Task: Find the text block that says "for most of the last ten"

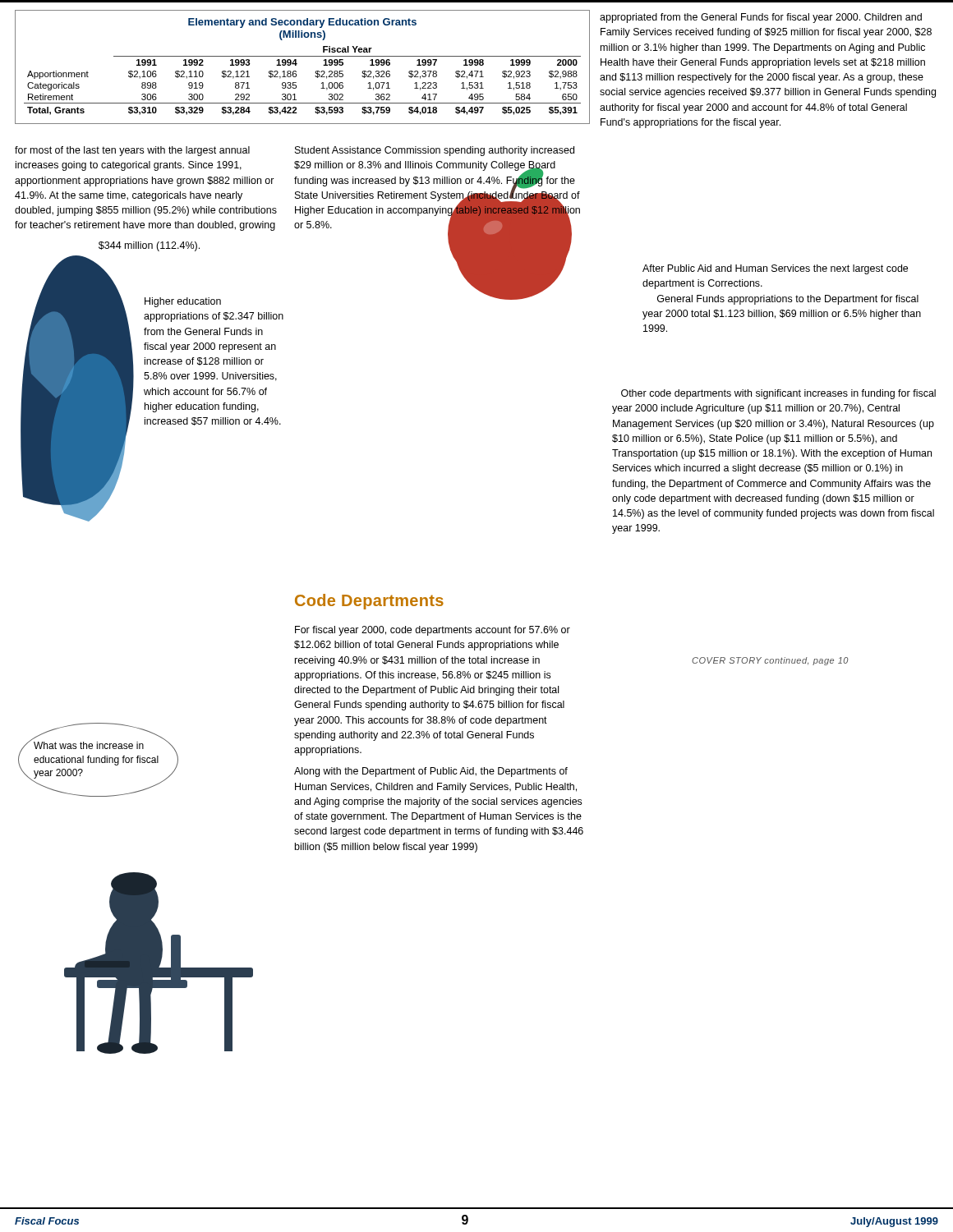Action: click(150, 198)
